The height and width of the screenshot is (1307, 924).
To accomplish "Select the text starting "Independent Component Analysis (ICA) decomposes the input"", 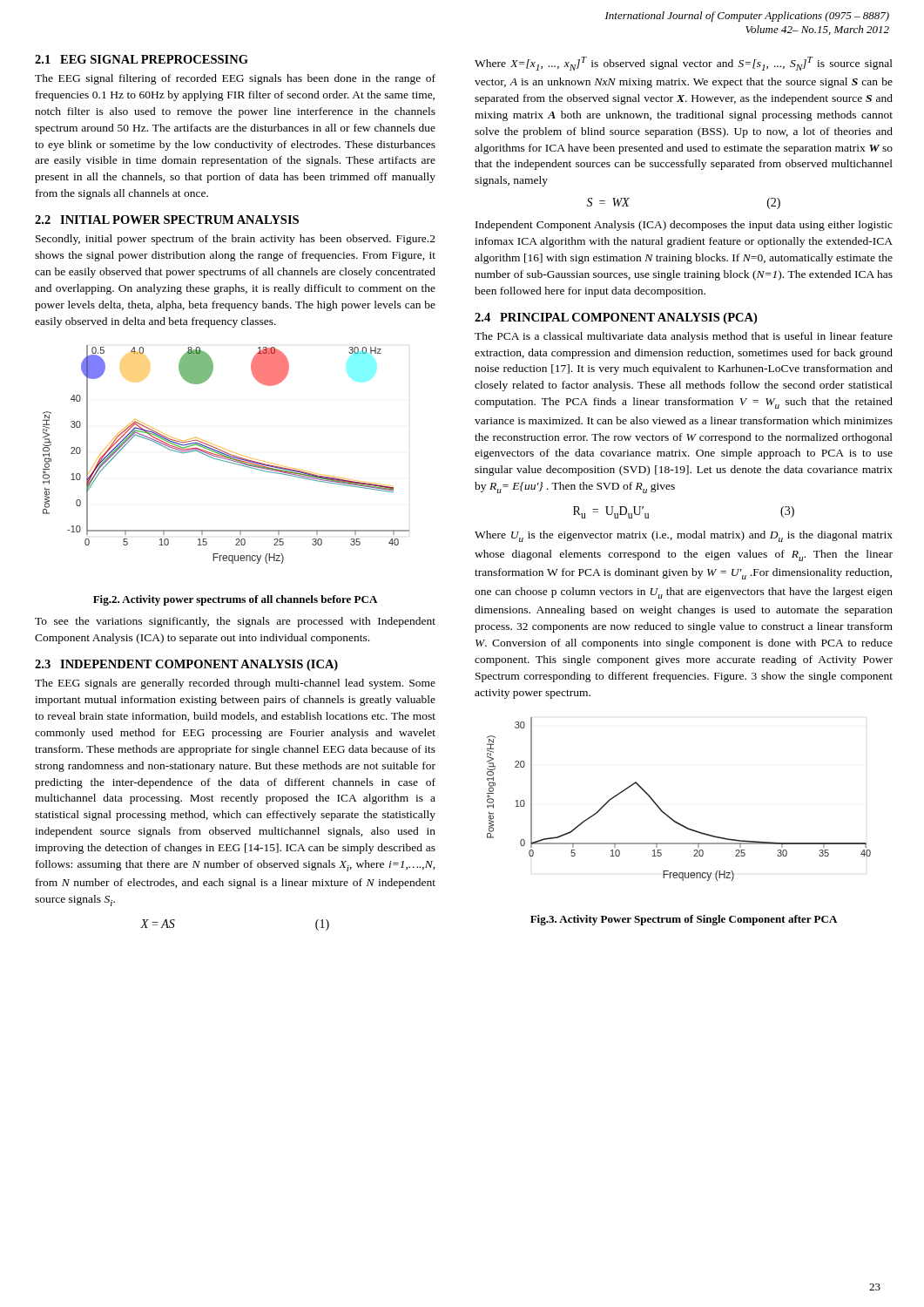I will (x=684, y=258).
